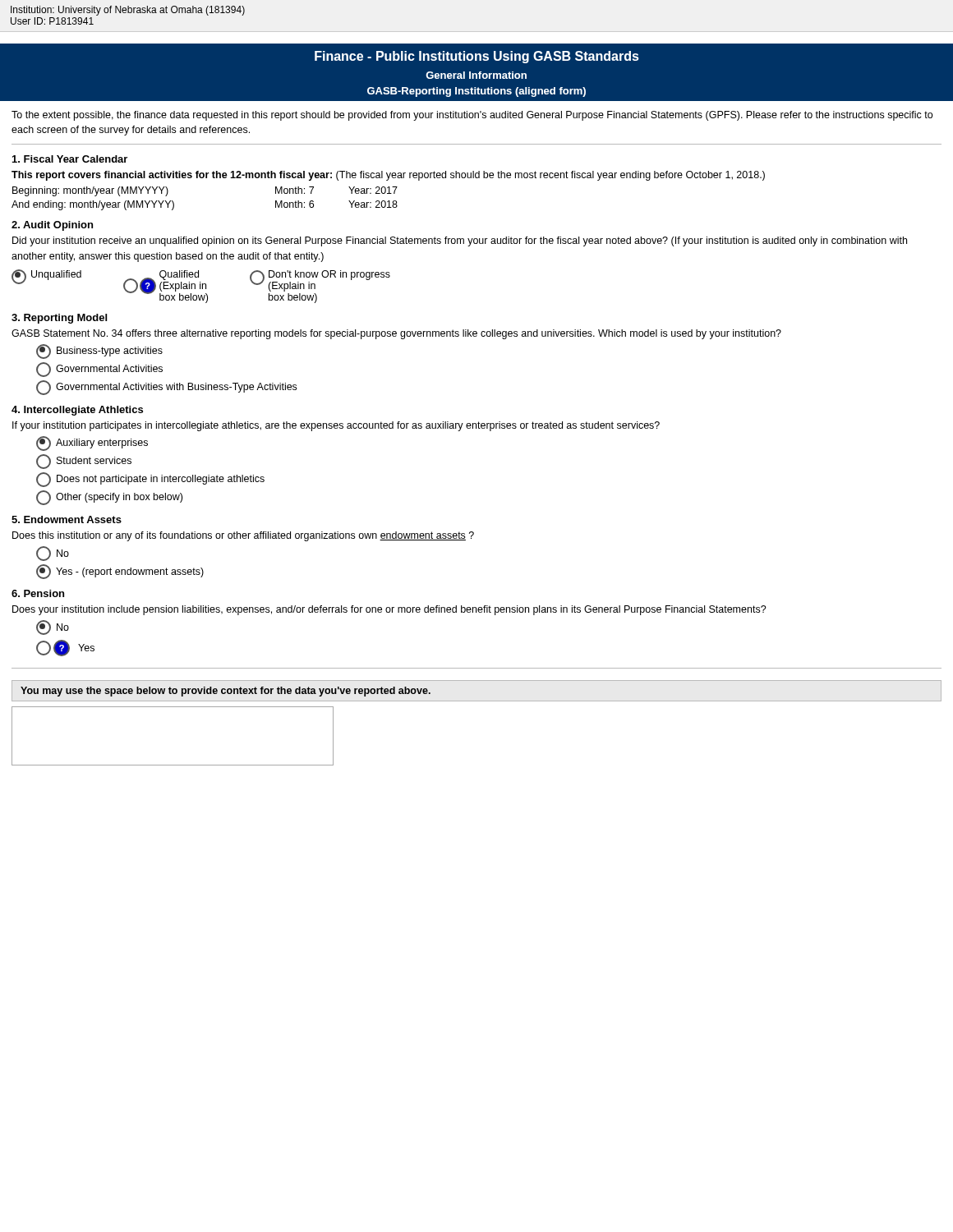
Task: Navigate to the text starting "GASB Statement No. 34 offers"
Action: tap(396, 333)
